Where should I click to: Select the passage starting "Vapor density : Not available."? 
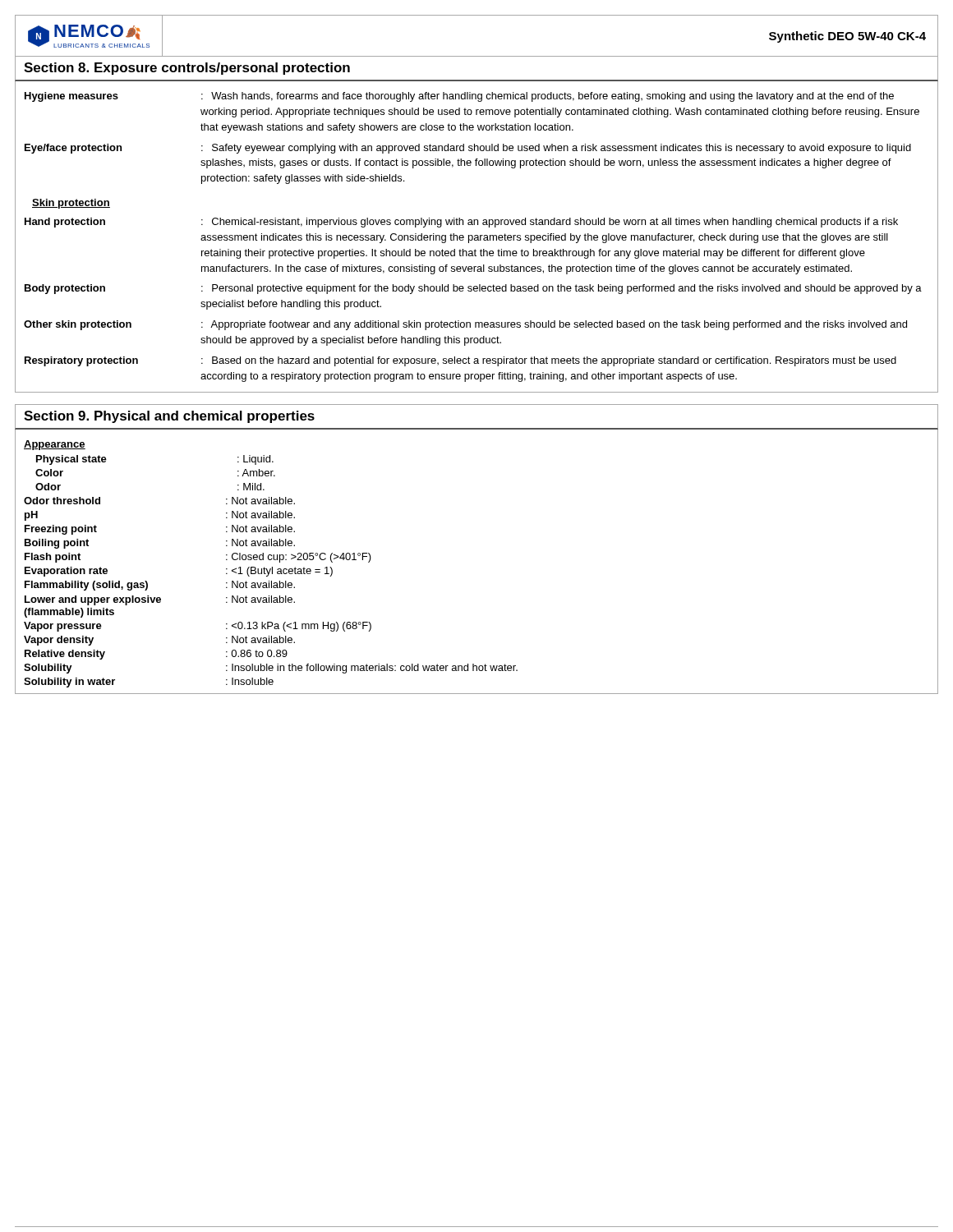59,641
